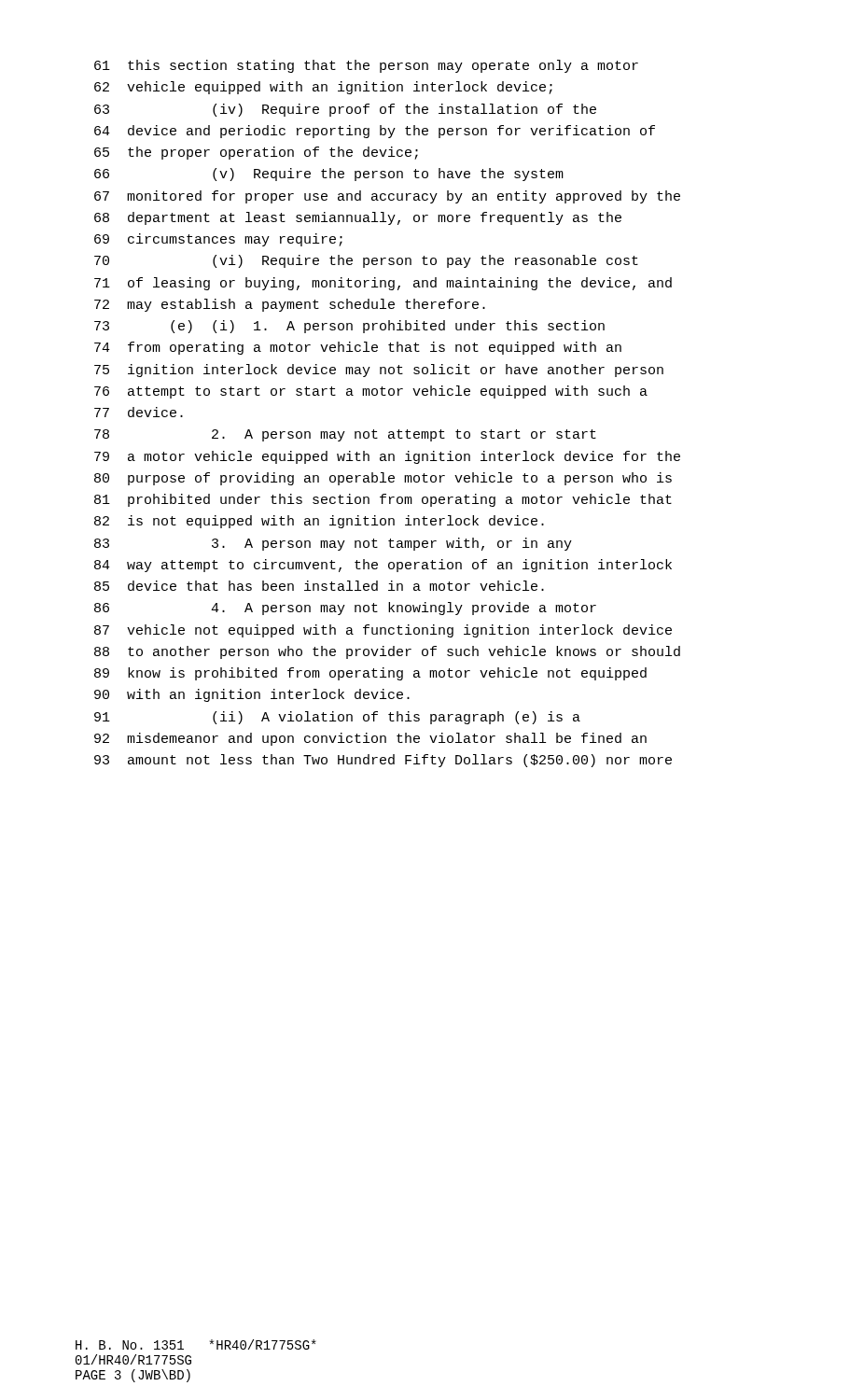
Task: Where is the passage that starts "74from operating a motor vehicle that"?
Action: pyautogui.click(x=434, y=349)
